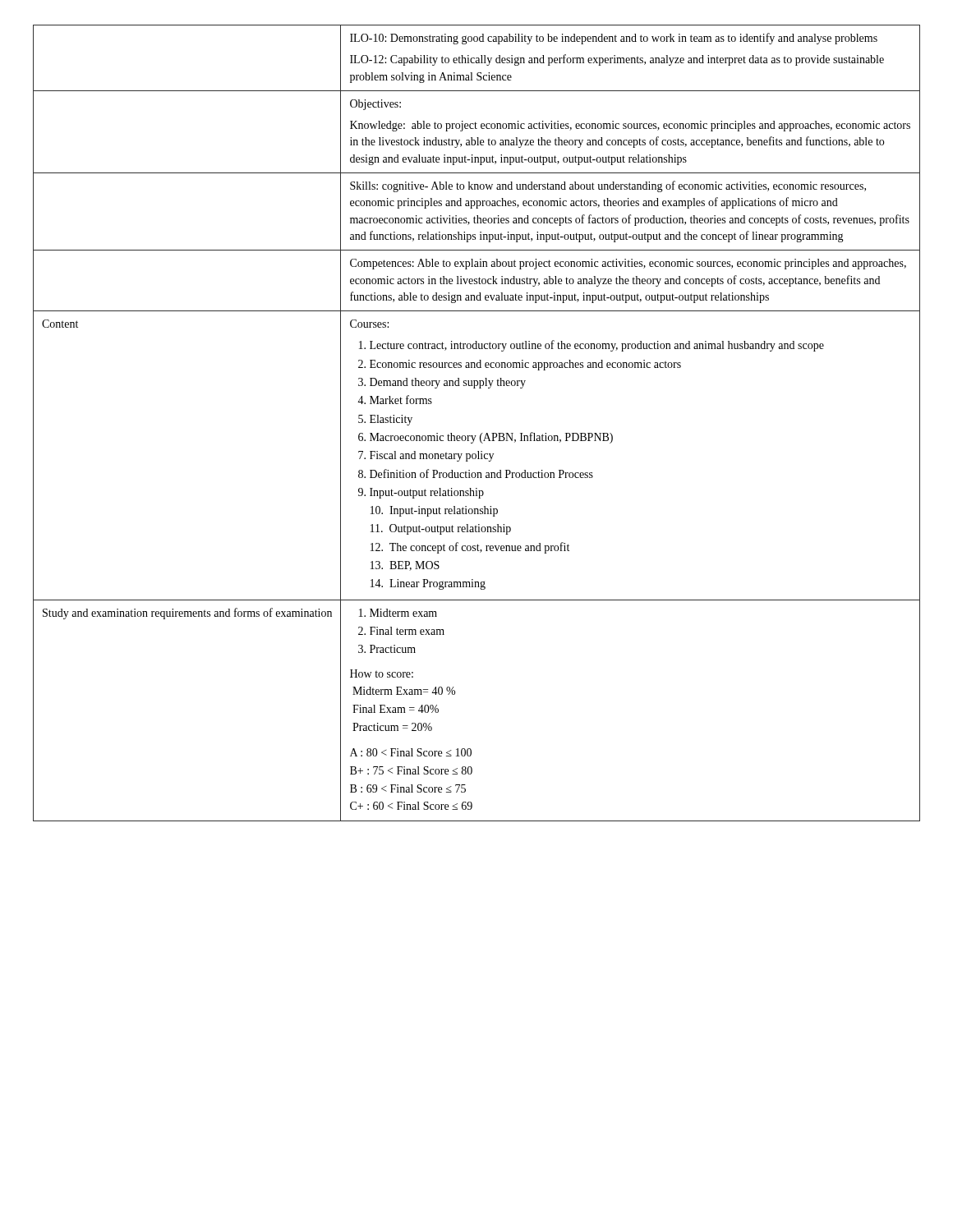The image size is (953, 1232).
Task: Click where it says "11. Output-output relationship"
Action: click(x=440, y=529)
